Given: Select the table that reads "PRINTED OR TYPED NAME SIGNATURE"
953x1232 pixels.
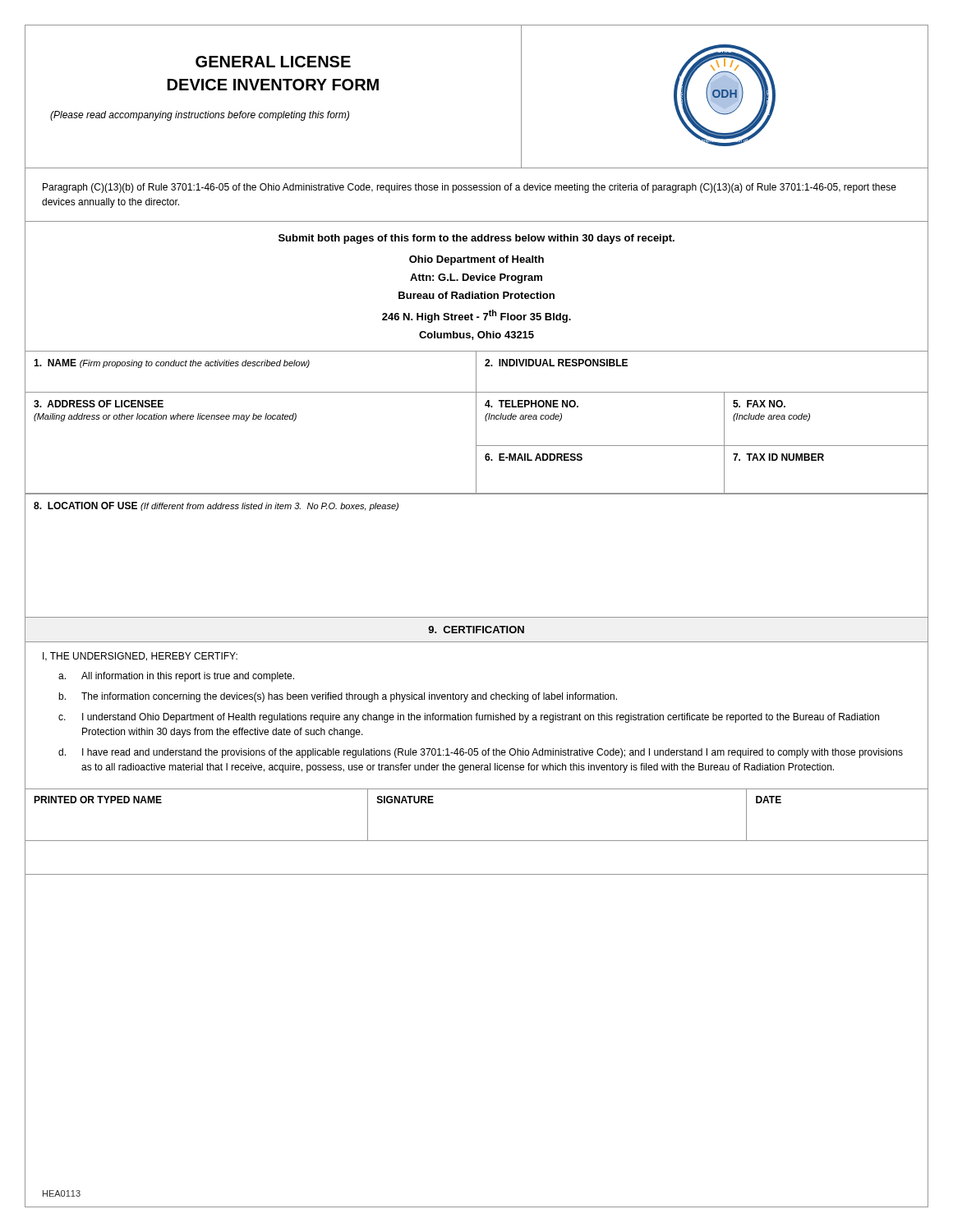Looking at the screenshot, I should click(x=476, y=815).
